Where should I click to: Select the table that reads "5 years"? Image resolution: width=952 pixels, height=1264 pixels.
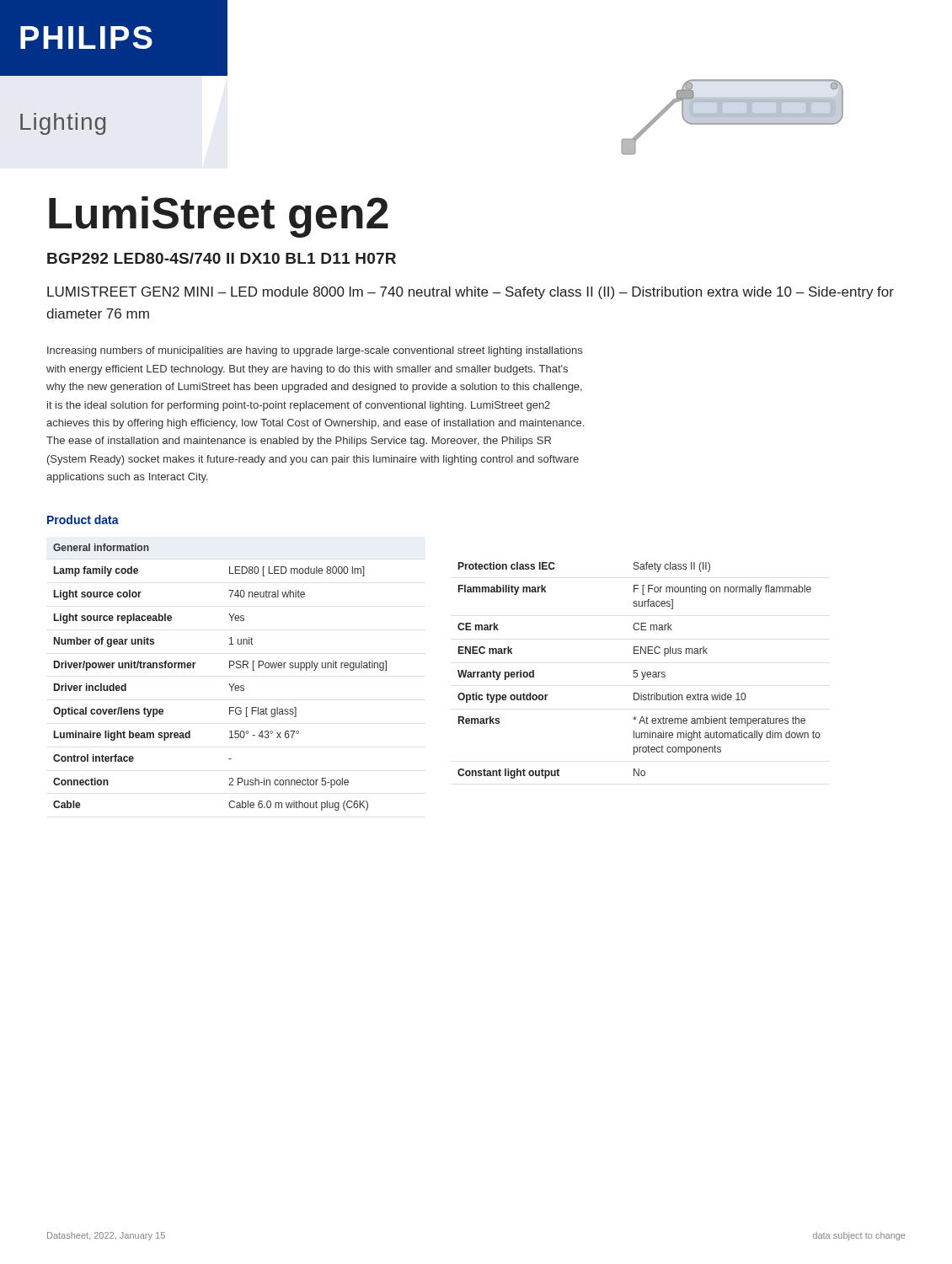pos(640,686)
